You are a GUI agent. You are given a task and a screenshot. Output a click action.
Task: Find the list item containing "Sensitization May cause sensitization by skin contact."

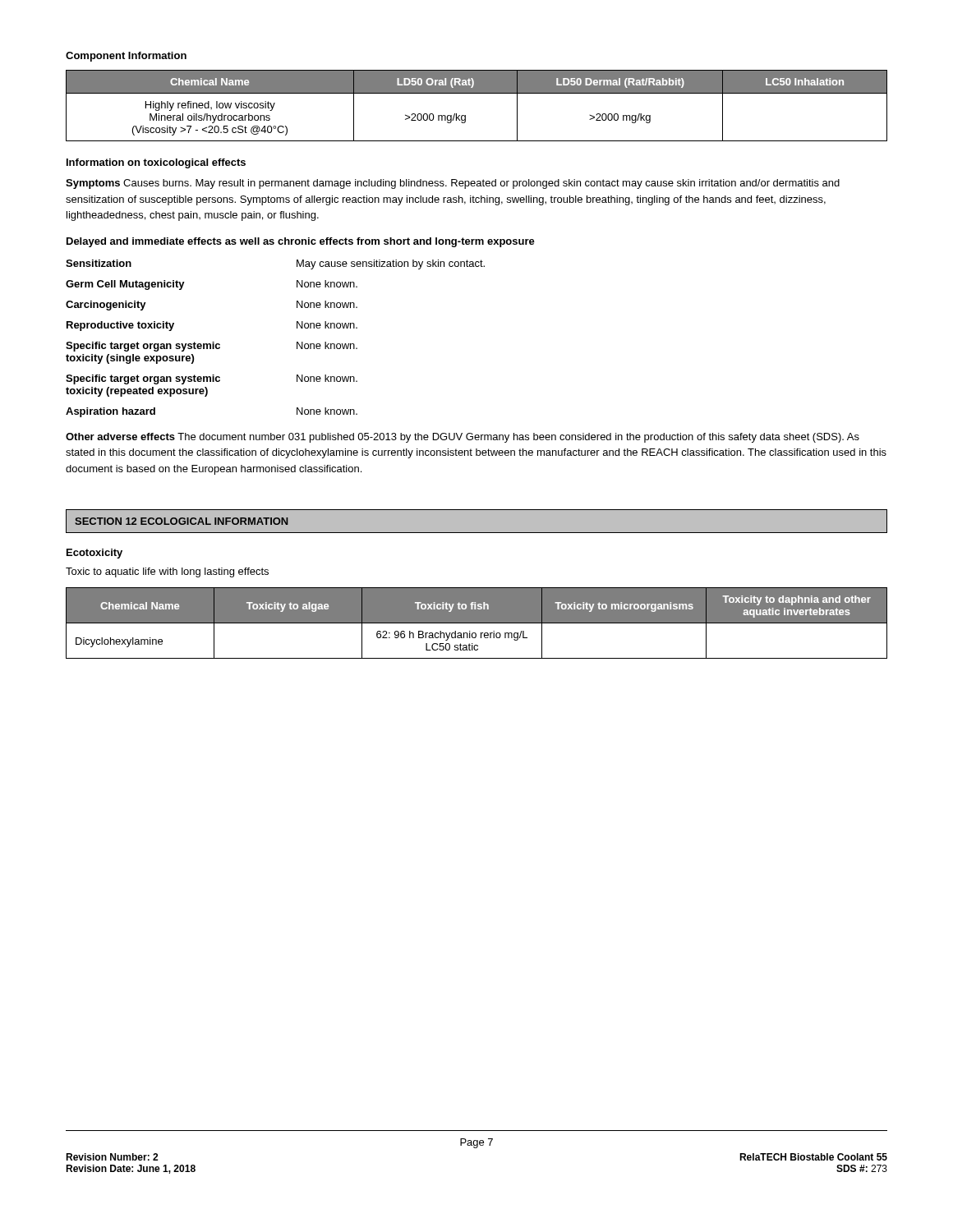pos(99,264)
